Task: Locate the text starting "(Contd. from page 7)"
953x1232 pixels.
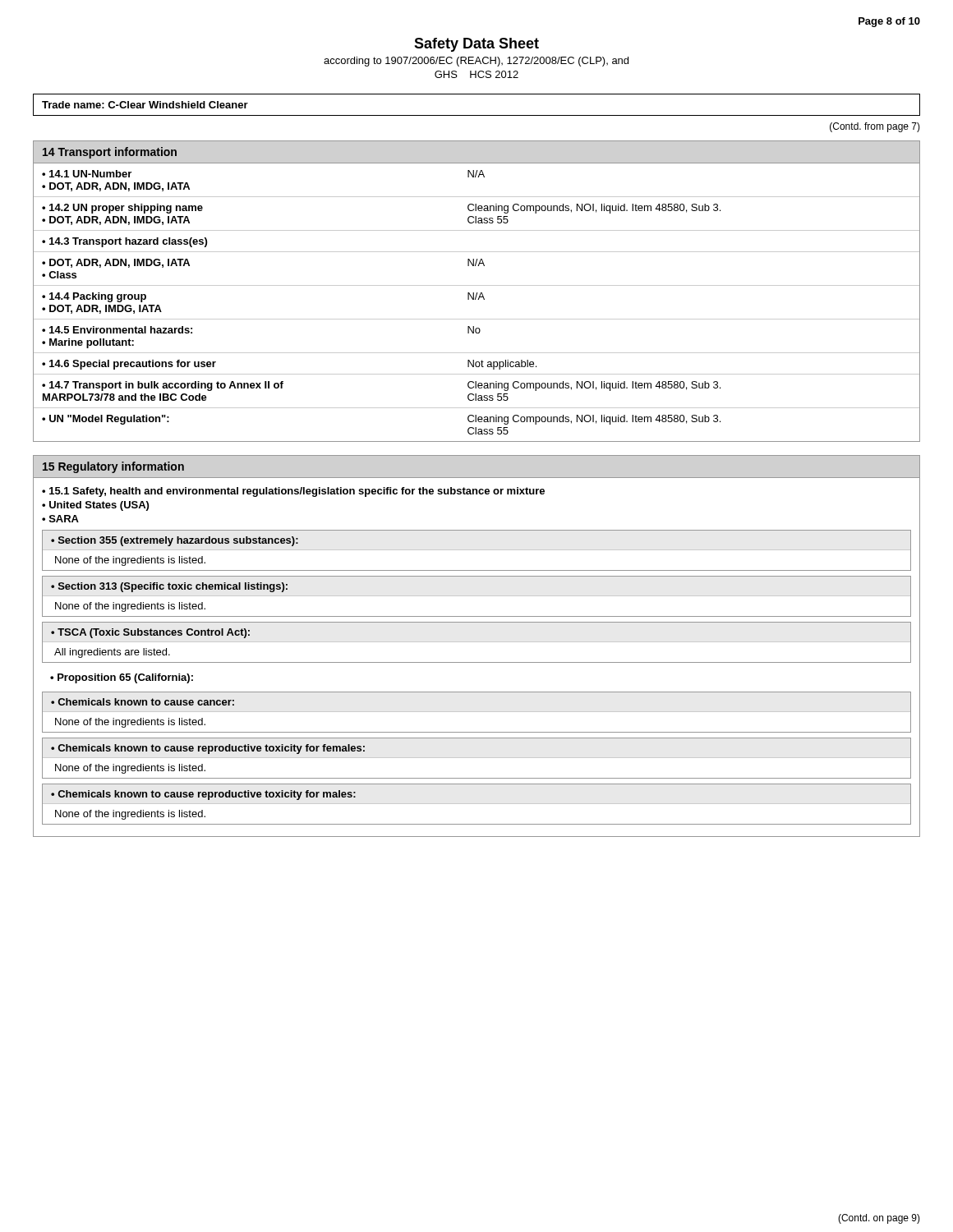Action: point(875,126)
